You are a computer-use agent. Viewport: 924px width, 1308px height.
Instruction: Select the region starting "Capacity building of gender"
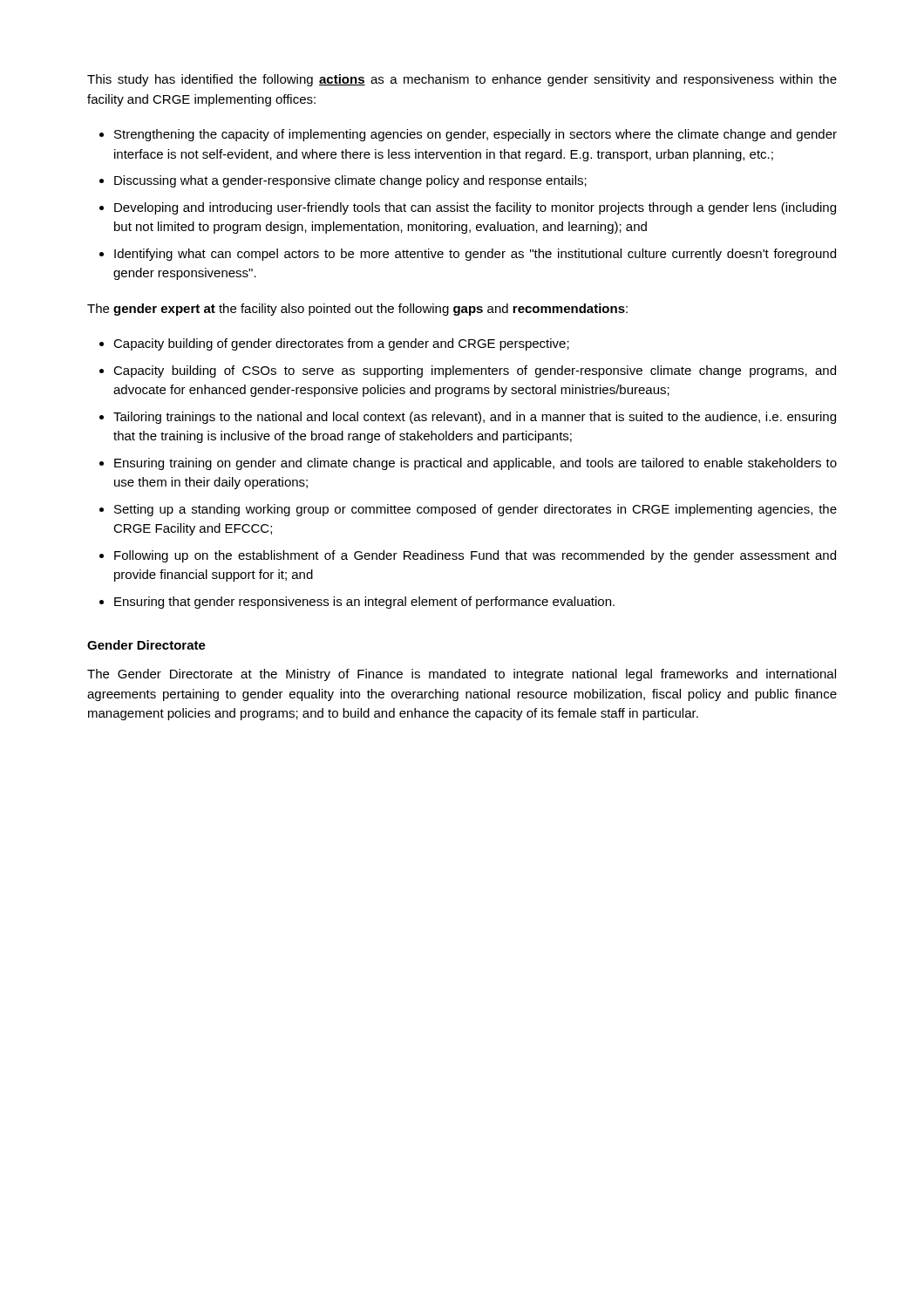coord(342,343)
